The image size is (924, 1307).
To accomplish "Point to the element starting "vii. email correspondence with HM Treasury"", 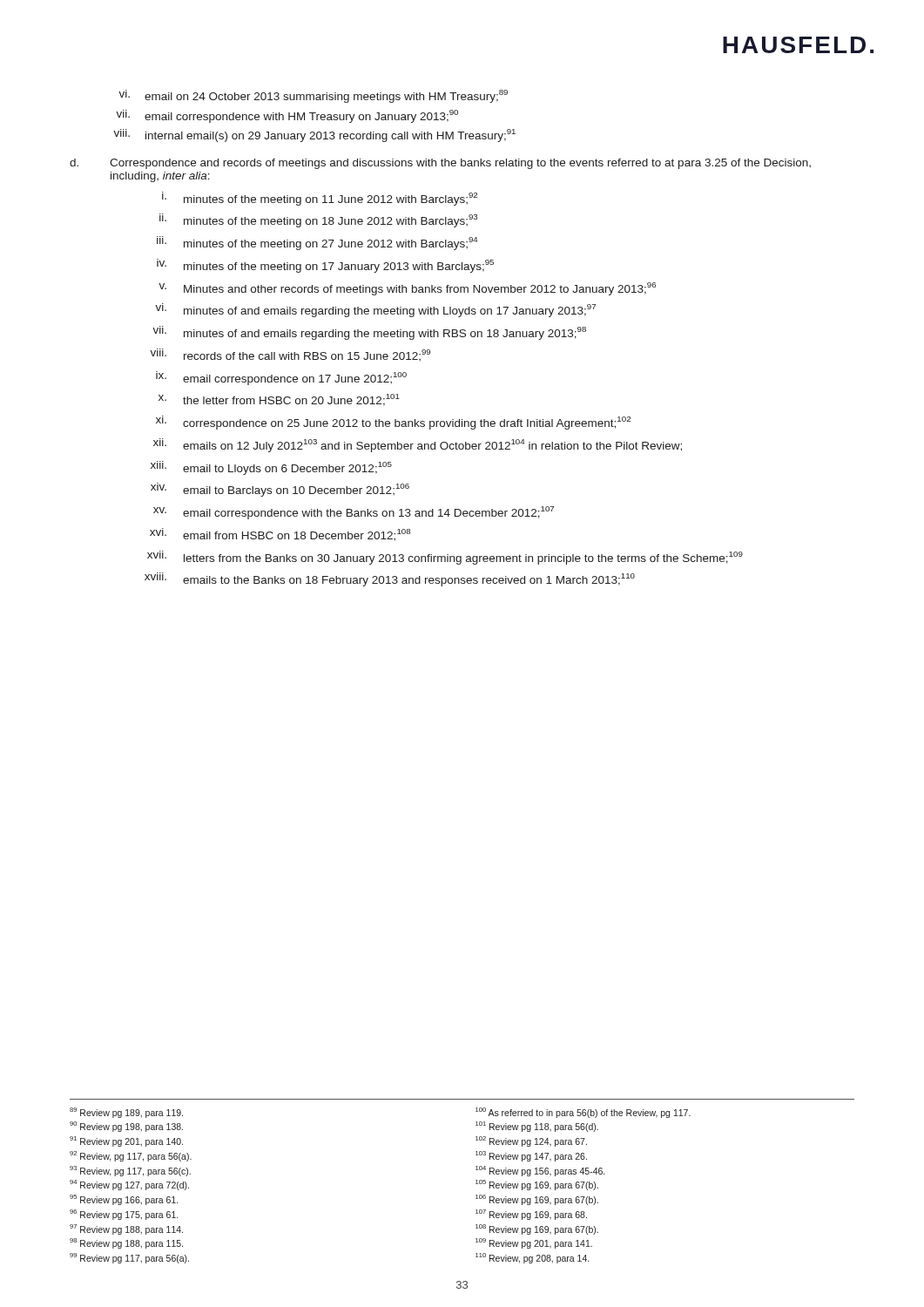I will pyautogui.click(x=462, y=114).
